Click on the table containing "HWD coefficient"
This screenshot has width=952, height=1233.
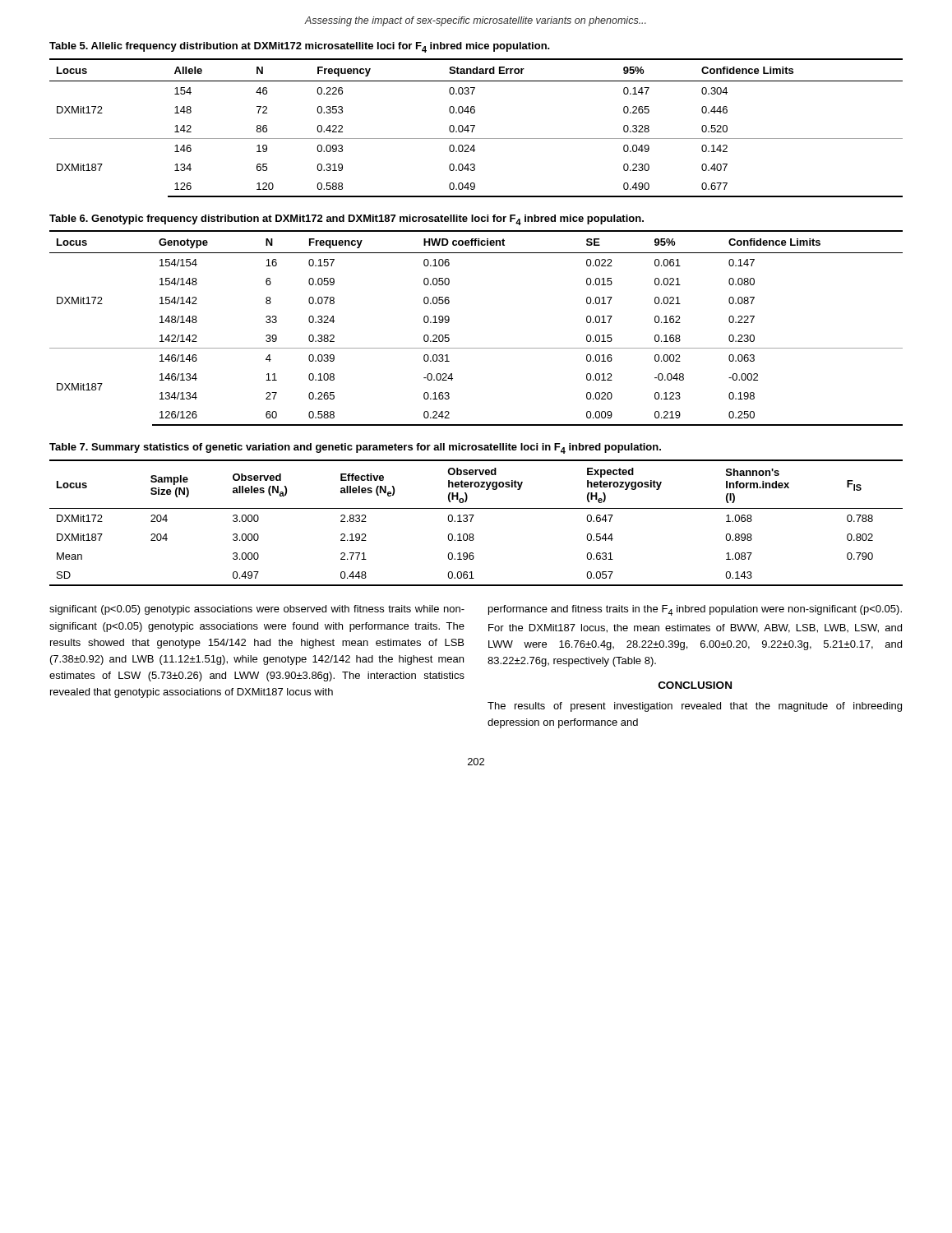coord(476,328)
